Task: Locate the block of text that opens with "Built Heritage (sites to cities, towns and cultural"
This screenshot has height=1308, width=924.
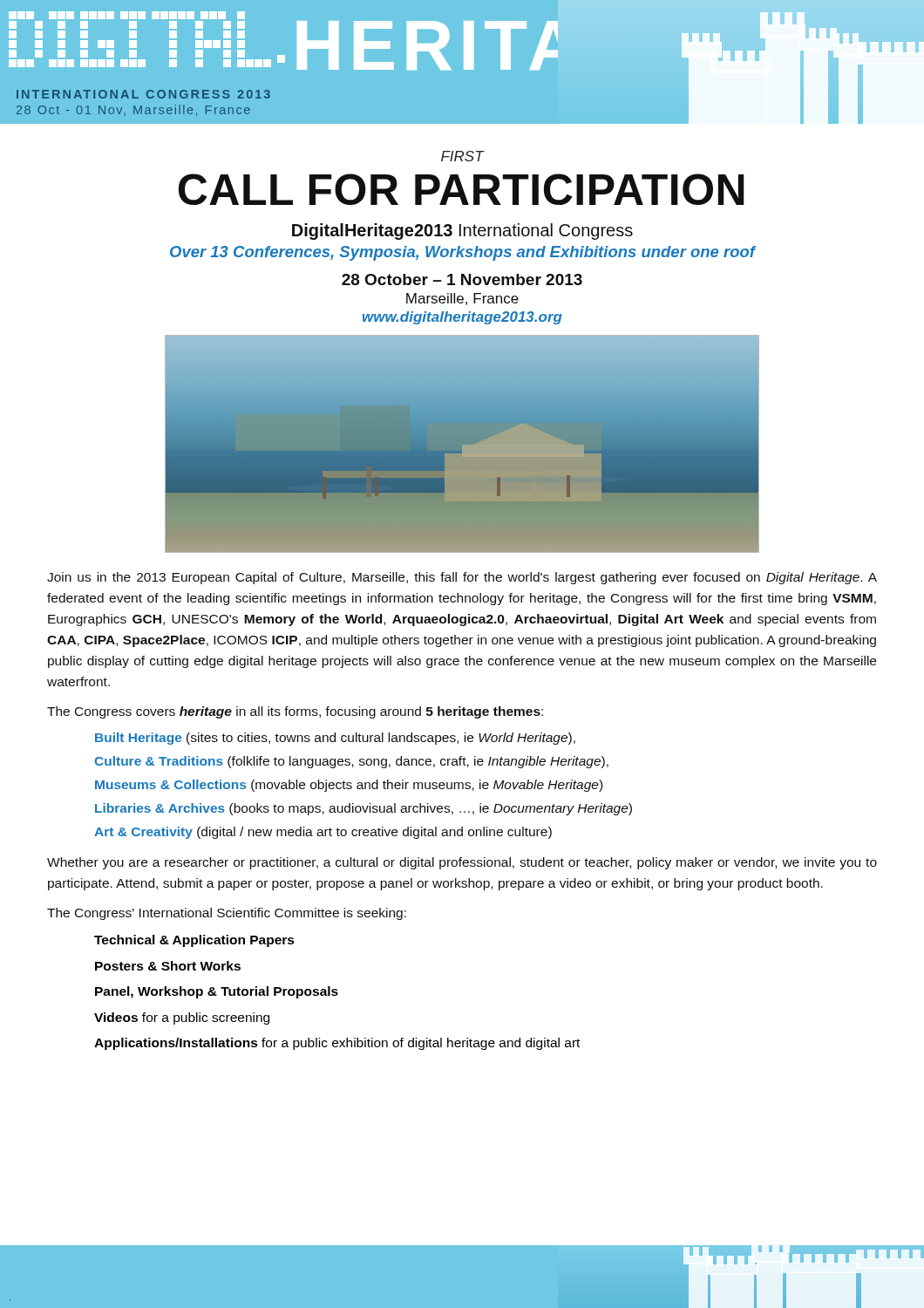Action: [335, 737]
